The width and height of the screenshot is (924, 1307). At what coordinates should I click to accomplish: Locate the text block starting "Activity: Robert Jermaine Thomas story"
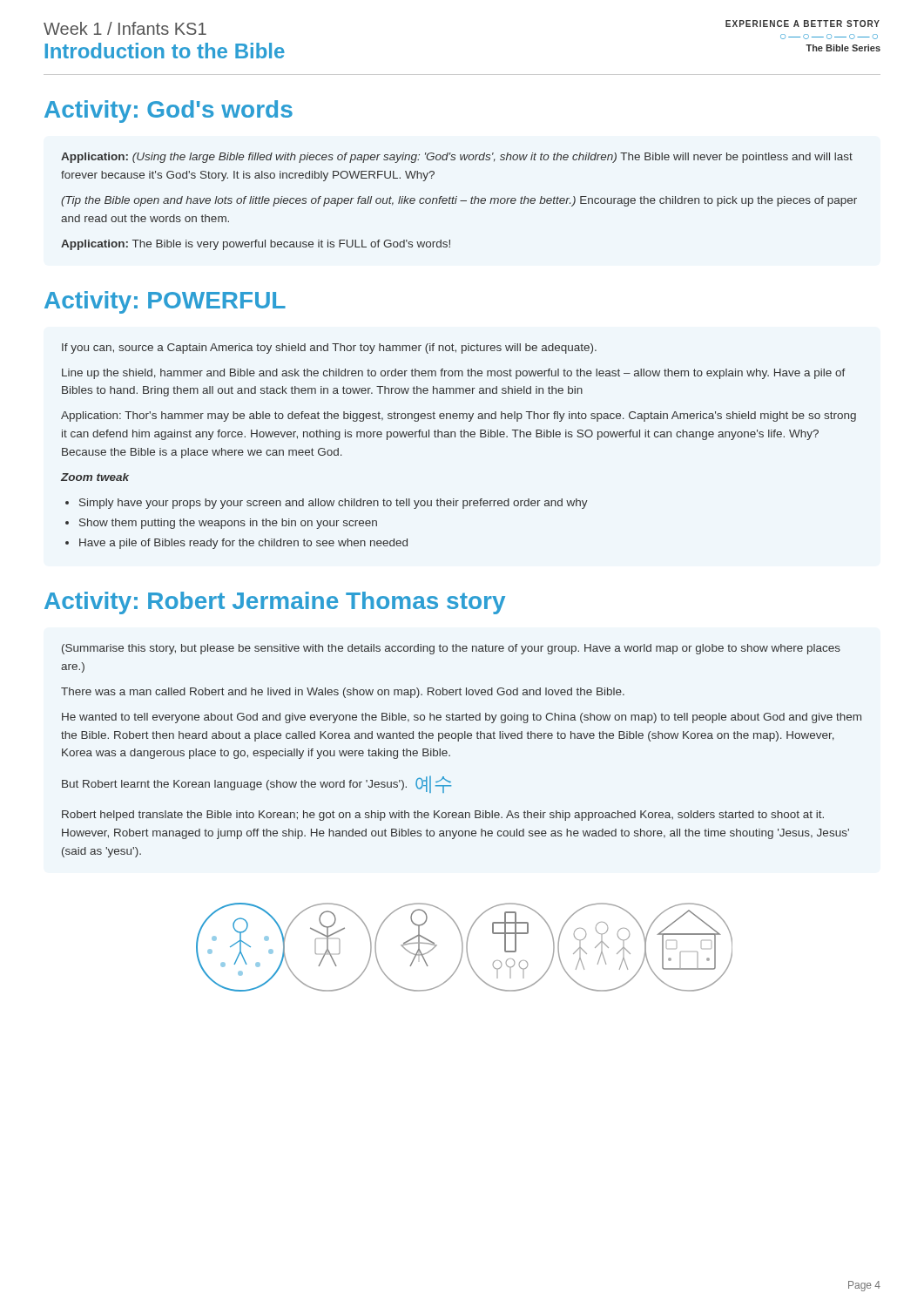click(x=275, y=601)
